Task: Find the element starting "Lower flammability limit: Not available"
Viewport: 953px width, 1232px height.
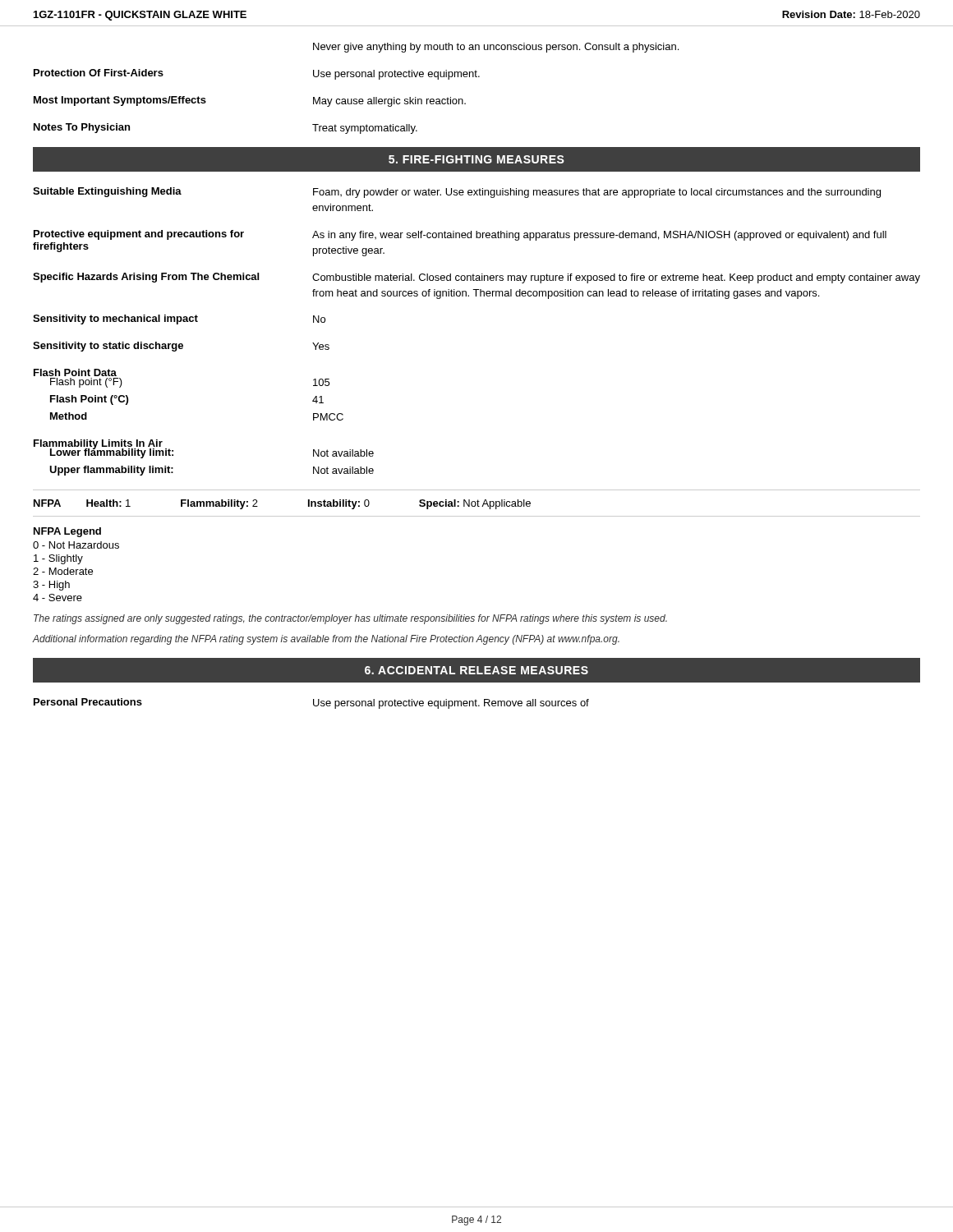Action: point(108,451)
